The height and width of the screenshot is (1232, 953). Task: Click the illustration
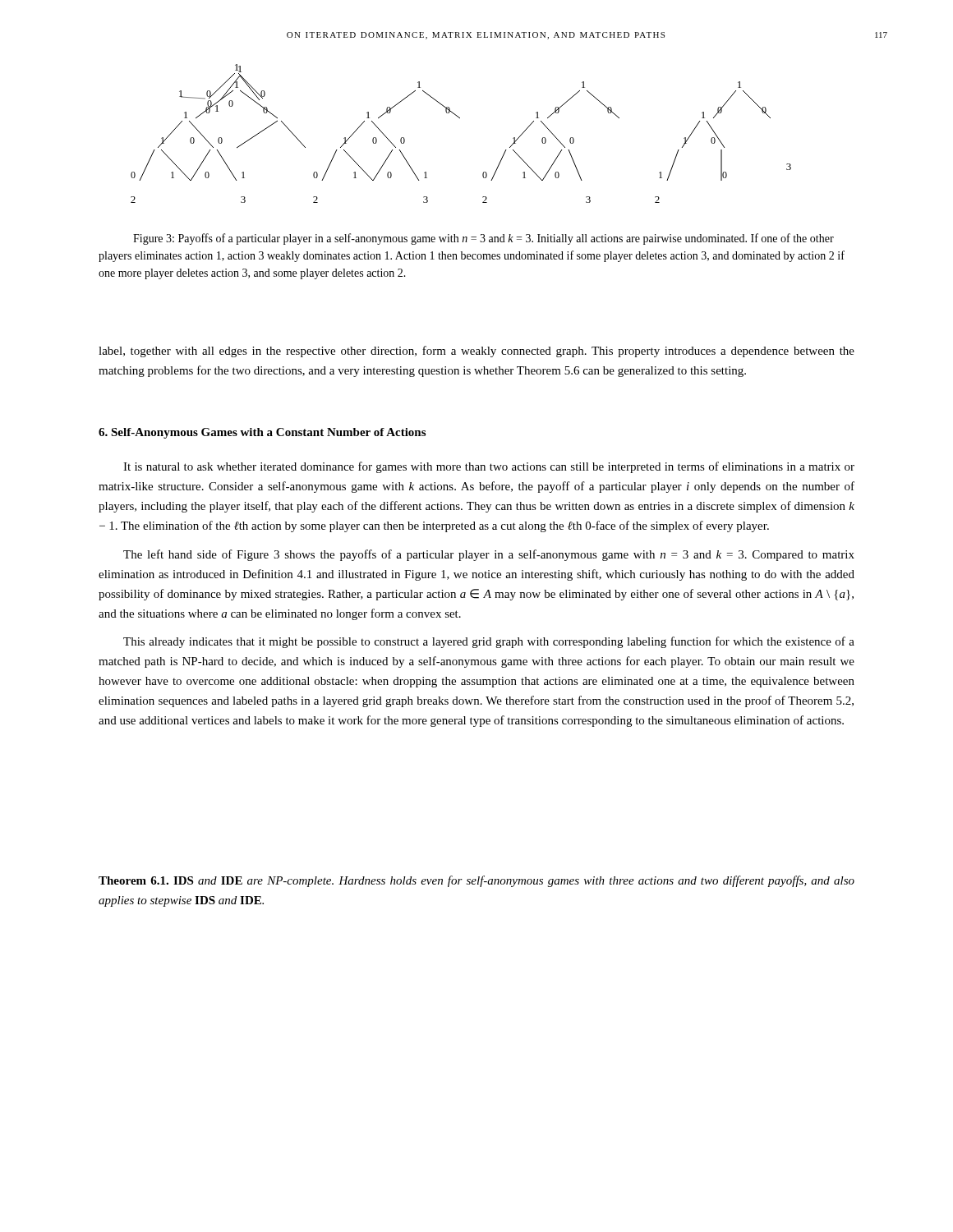(476, 146)
